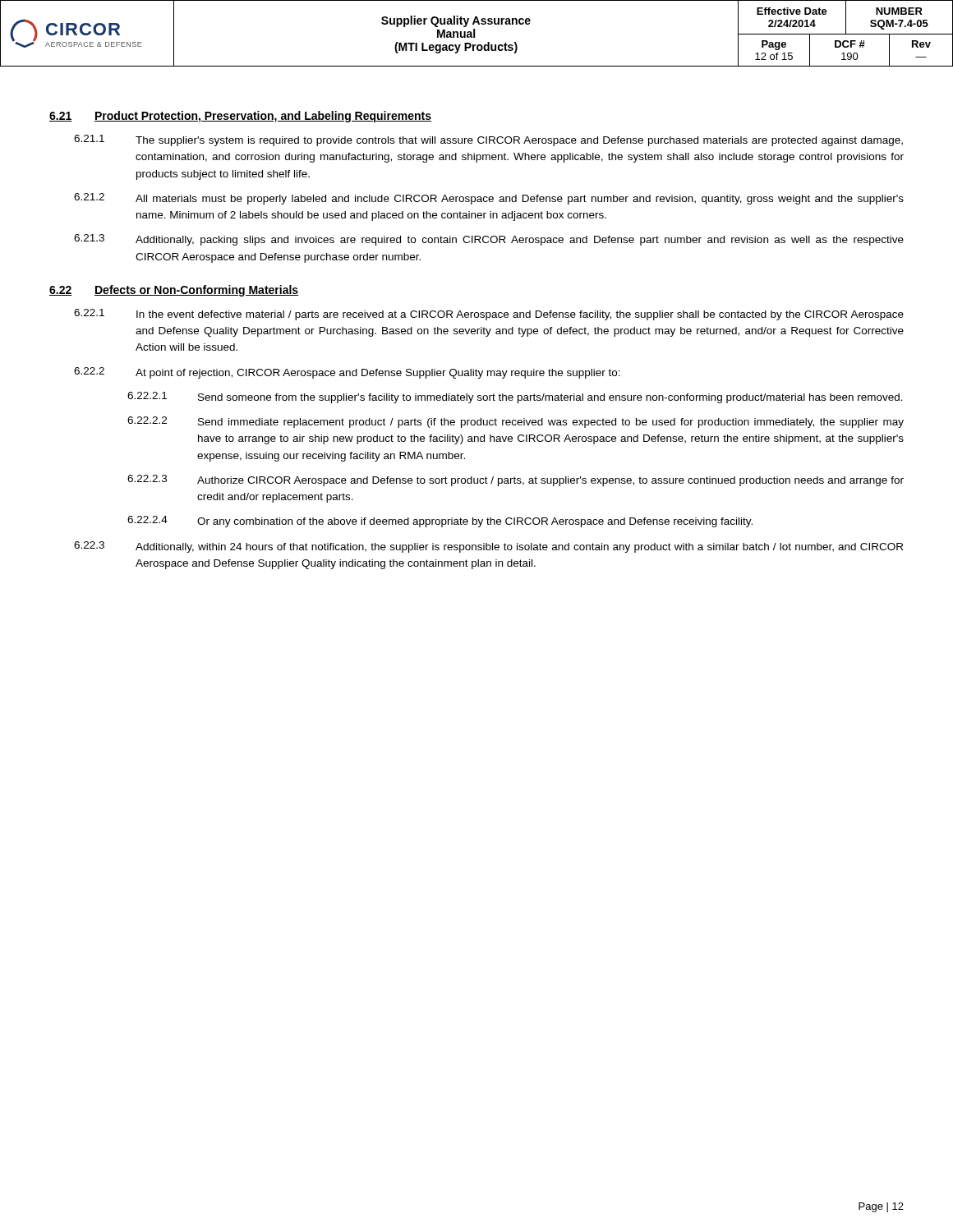Select the block starting "6.21.1 The supplier's system is required to provide"

click(x=489, y=157)
